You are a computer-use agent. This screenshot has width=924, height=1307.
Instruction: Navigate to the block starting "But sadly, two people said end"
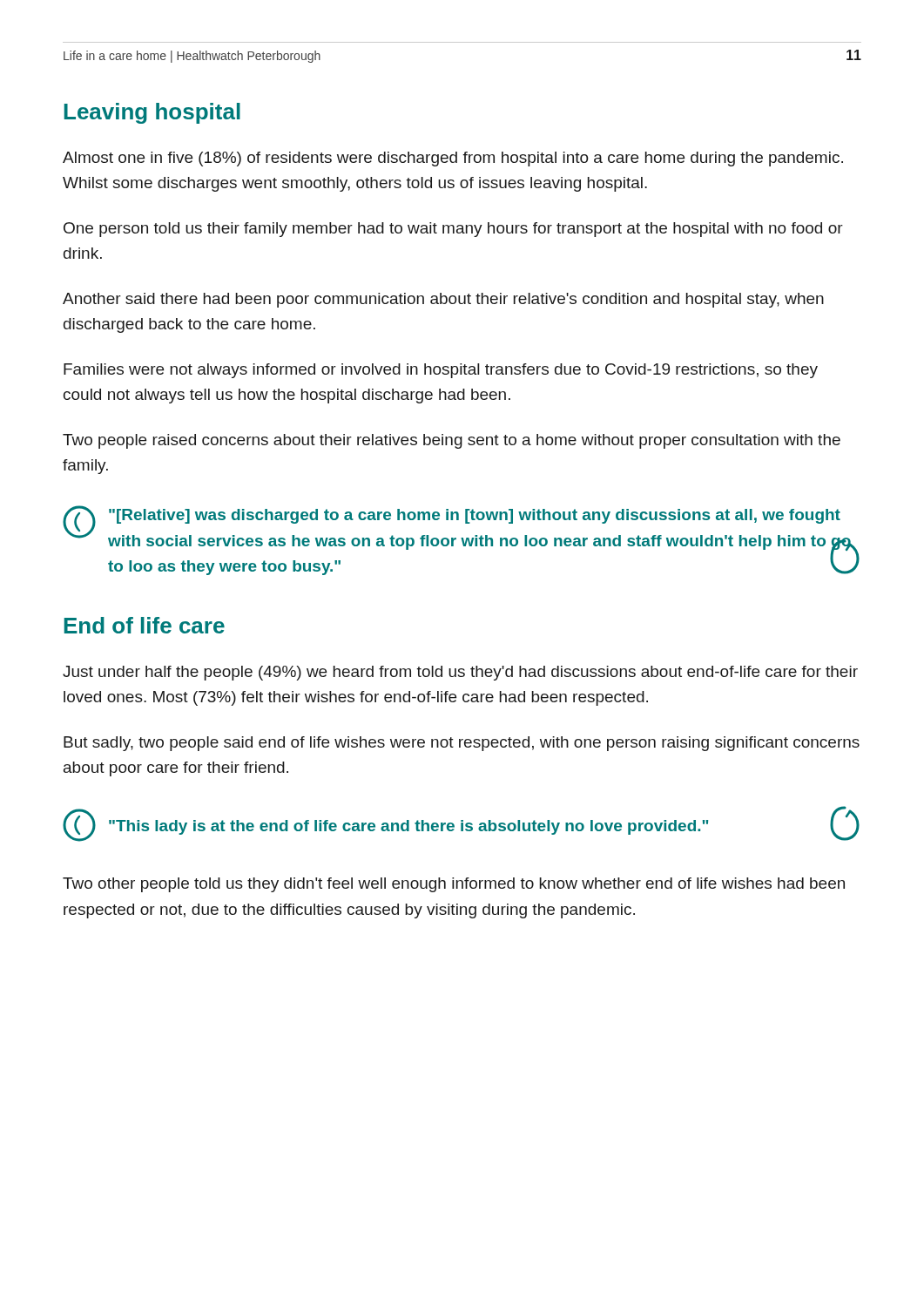pyautogui.click(x=462, y=755)
